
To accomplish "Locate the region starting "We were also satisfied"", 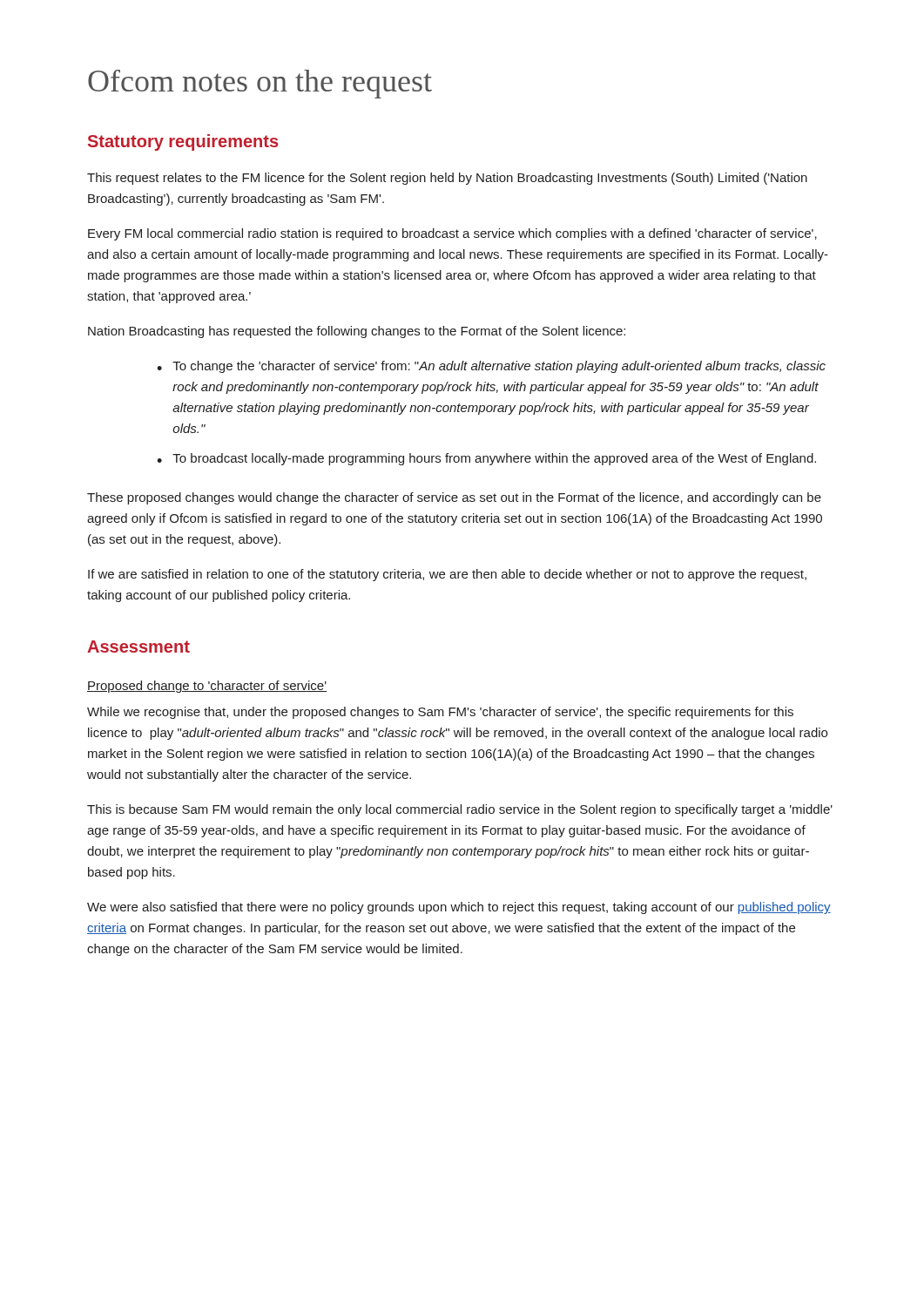I will pos(459,928).
